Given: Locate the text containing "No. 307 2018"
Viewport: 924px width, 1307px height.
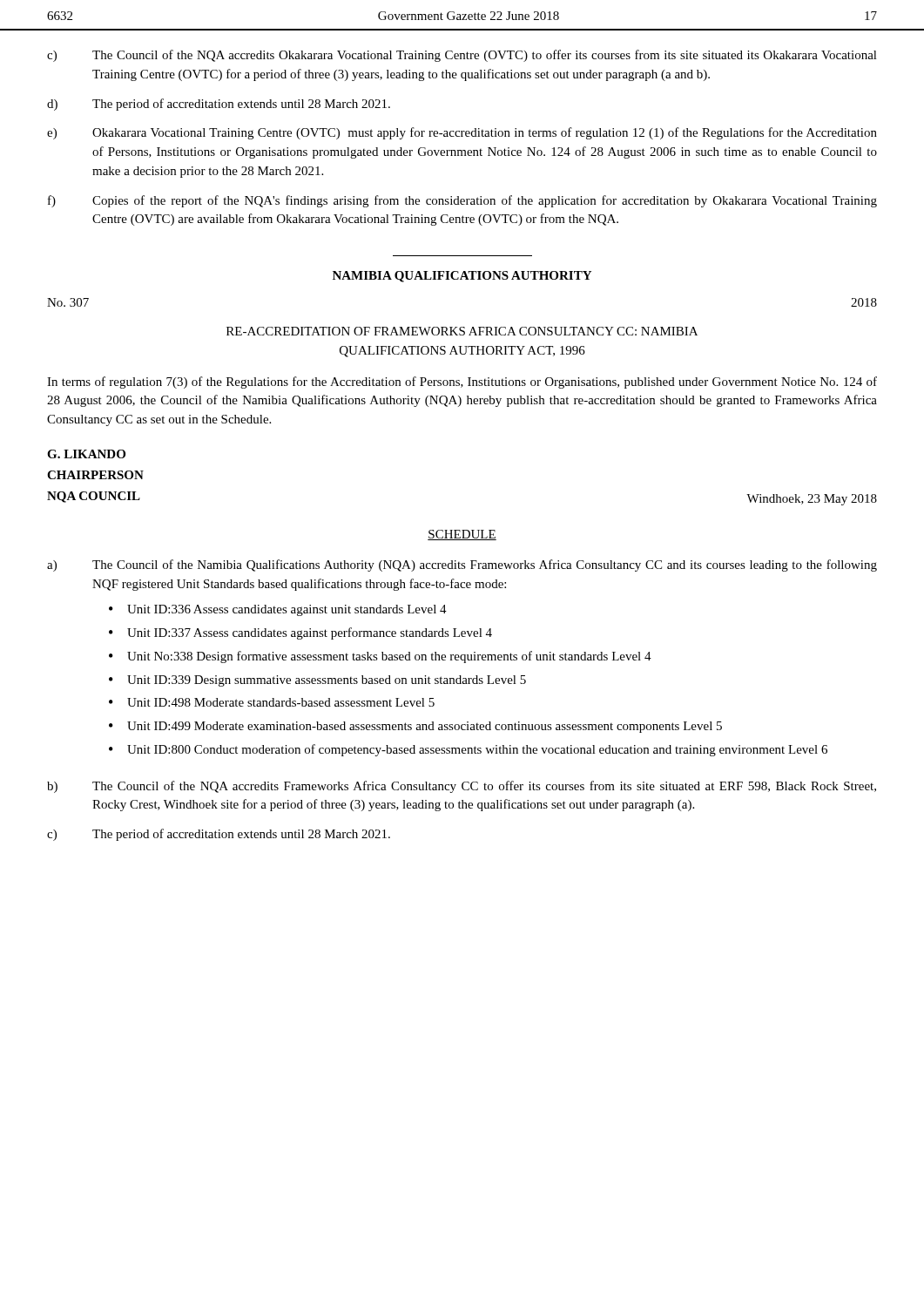Looking at the screenshot, I should point(73,302).
